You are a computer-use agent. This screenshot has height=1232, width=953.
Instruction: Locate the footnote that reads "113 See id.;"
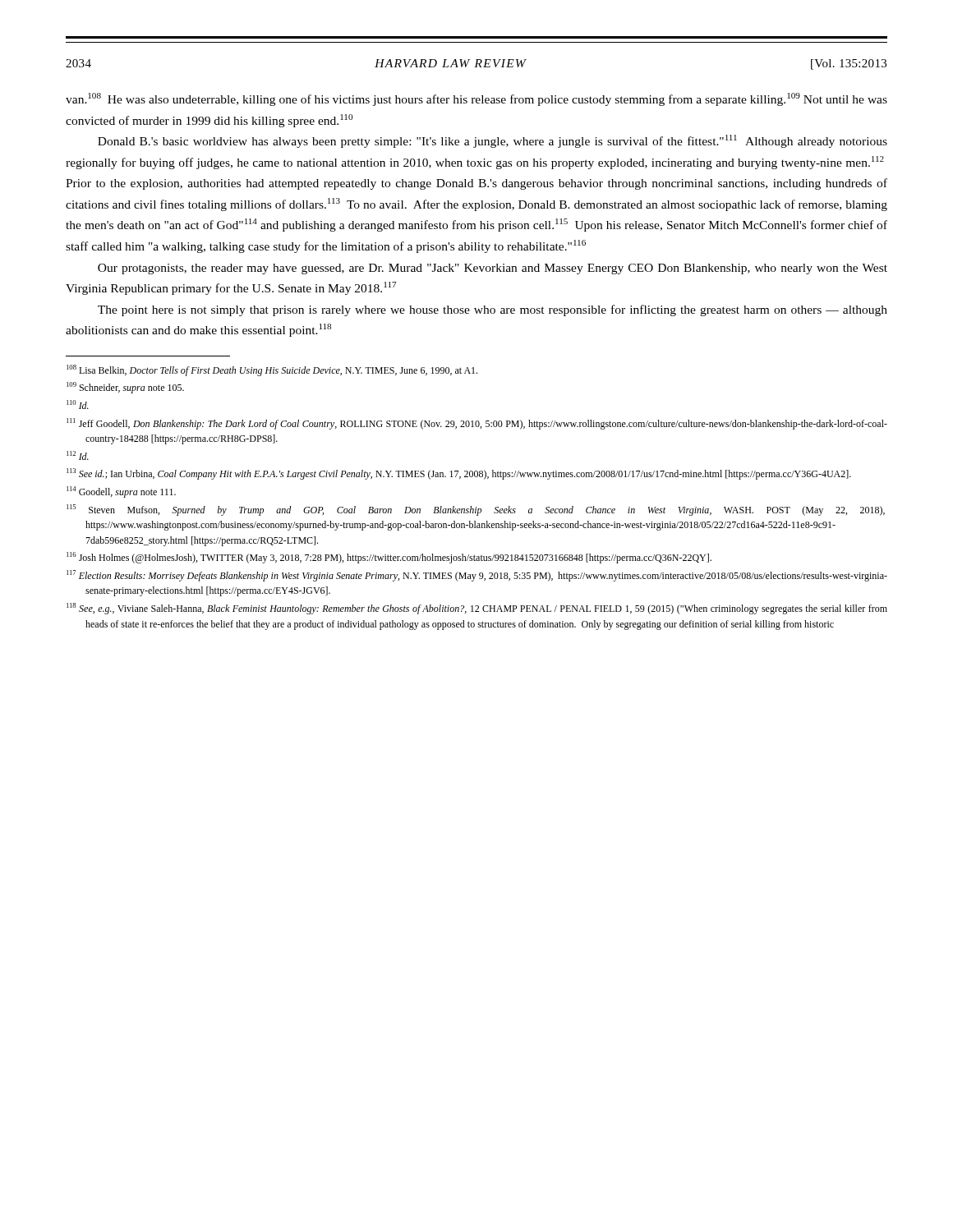click(x=459, y=473)
